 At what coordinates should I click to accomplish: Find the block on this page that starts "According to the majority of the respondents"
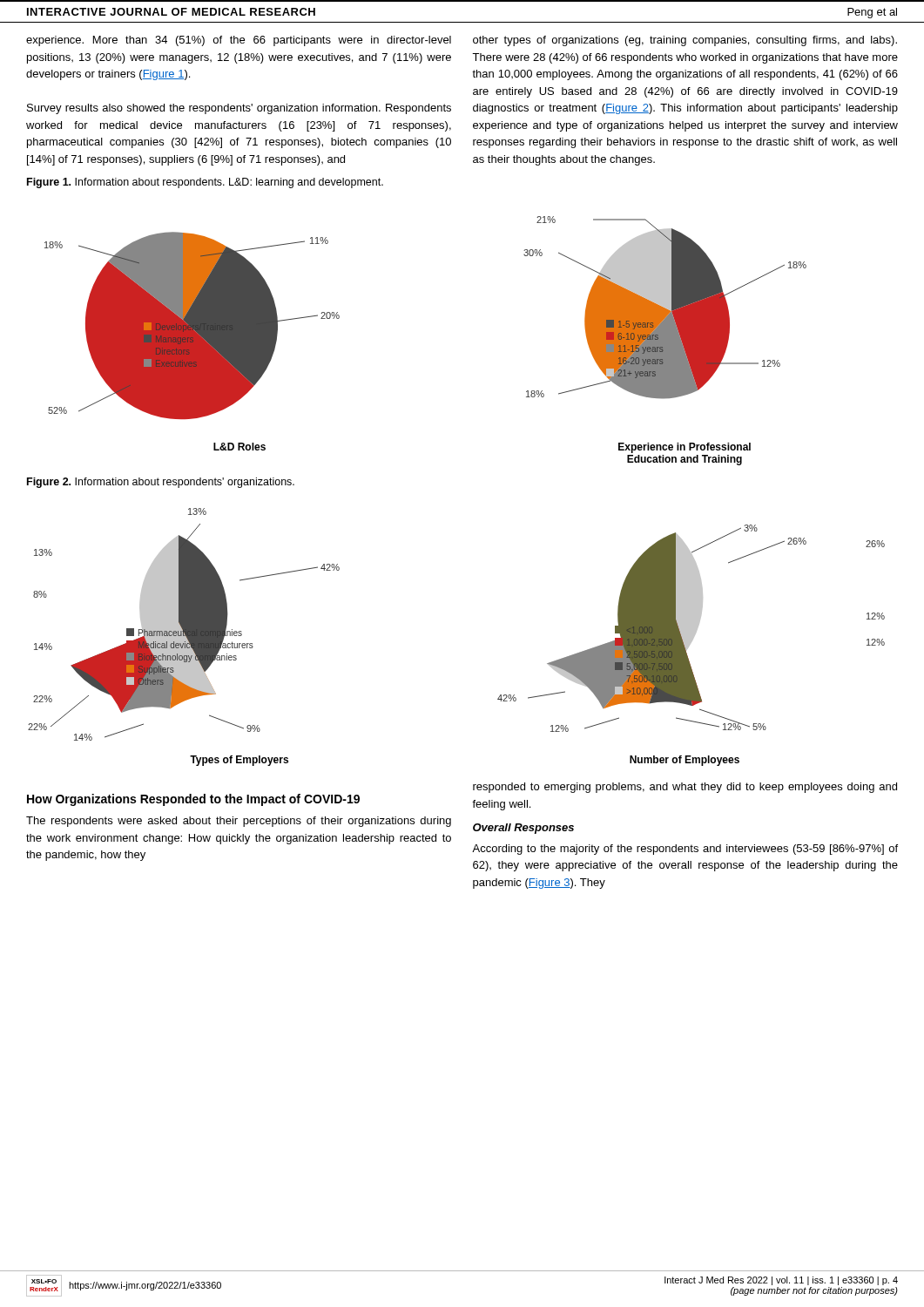point(685,865)
